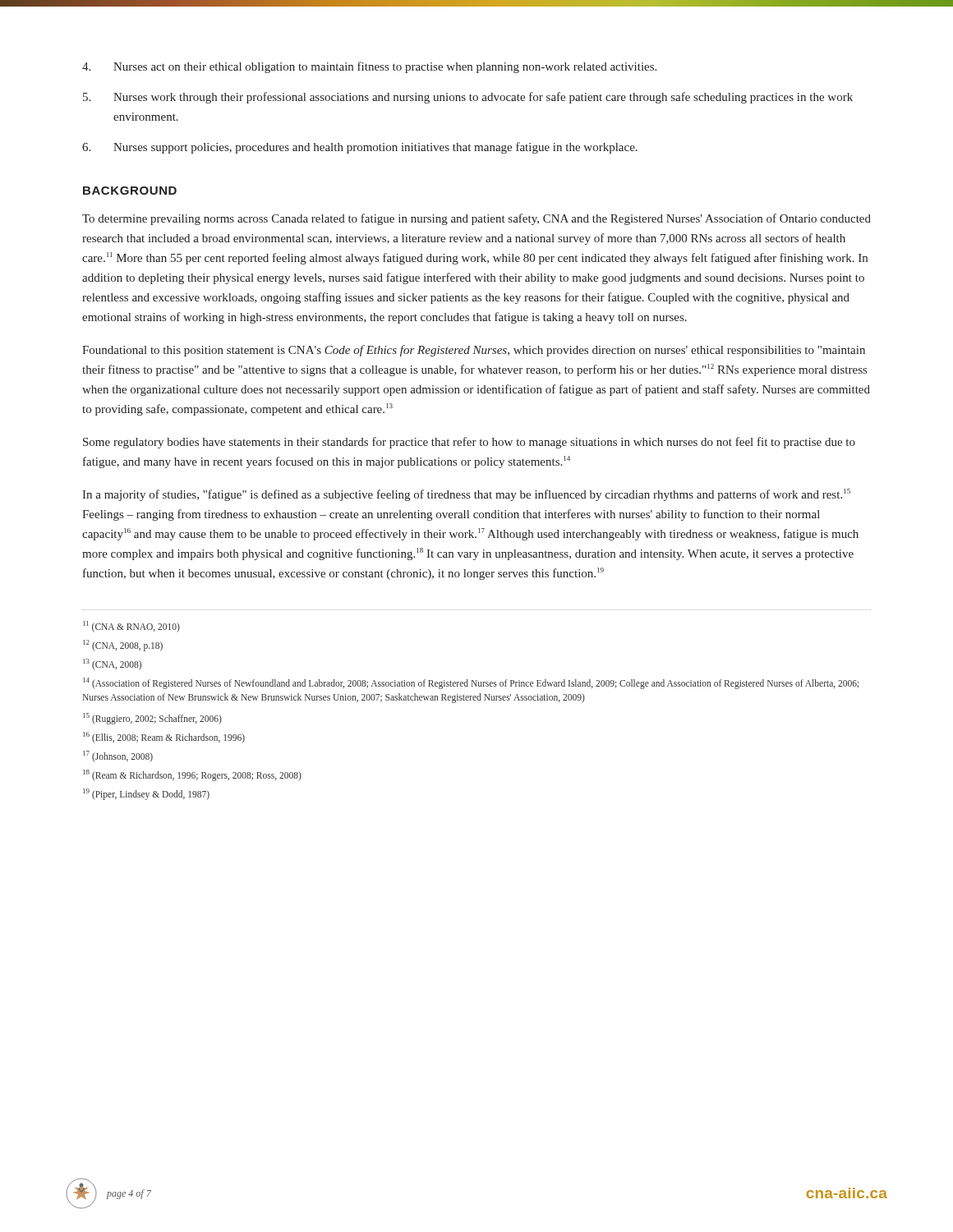
Task: Point to the element starting "16 (Ellis, 2008; Ream & Richardson, 1996)"
Action: point(164,736)
